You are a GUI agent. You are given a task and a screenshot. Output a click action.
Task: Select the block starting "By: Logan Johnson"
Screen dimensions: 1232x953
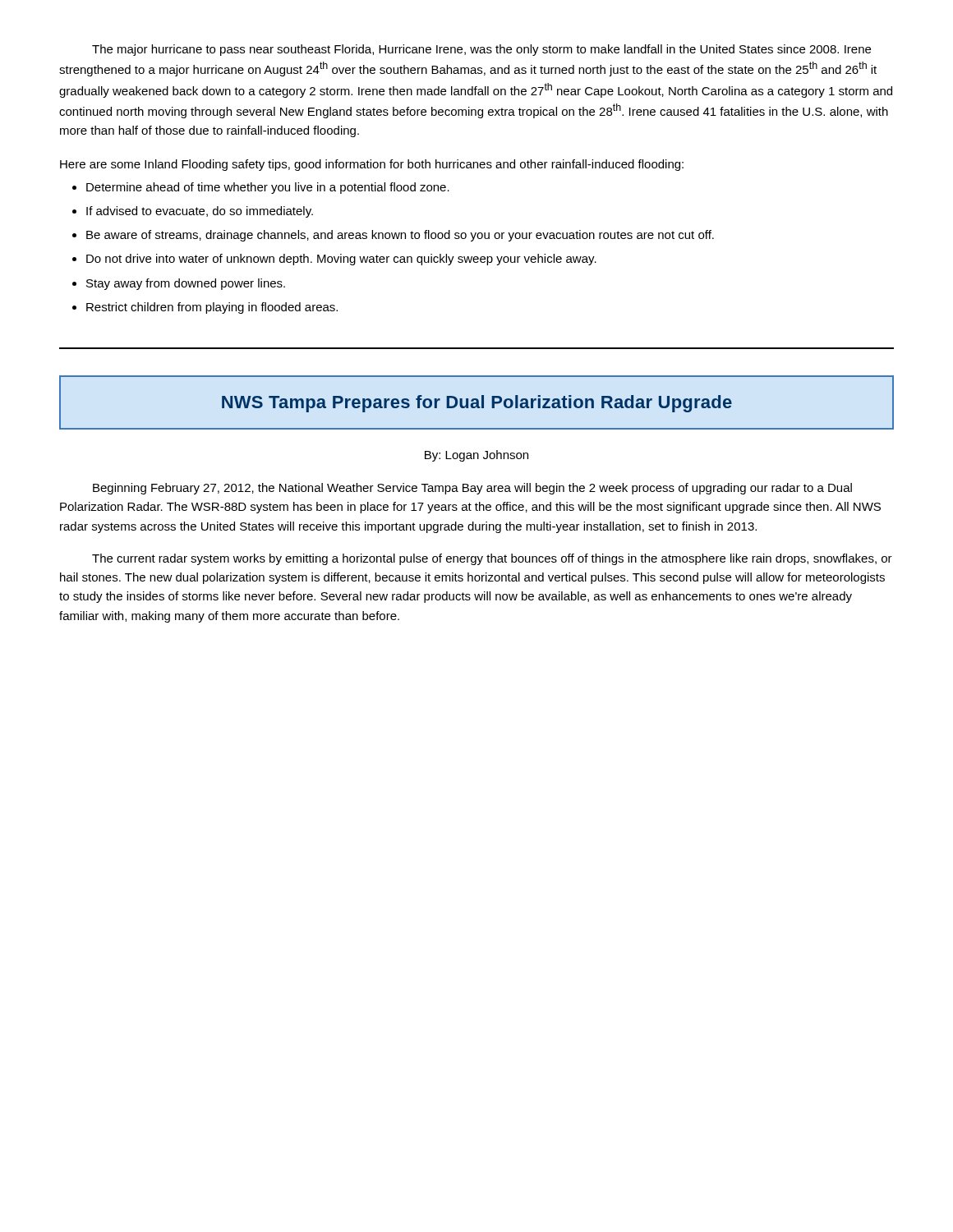tap(476, 455)
